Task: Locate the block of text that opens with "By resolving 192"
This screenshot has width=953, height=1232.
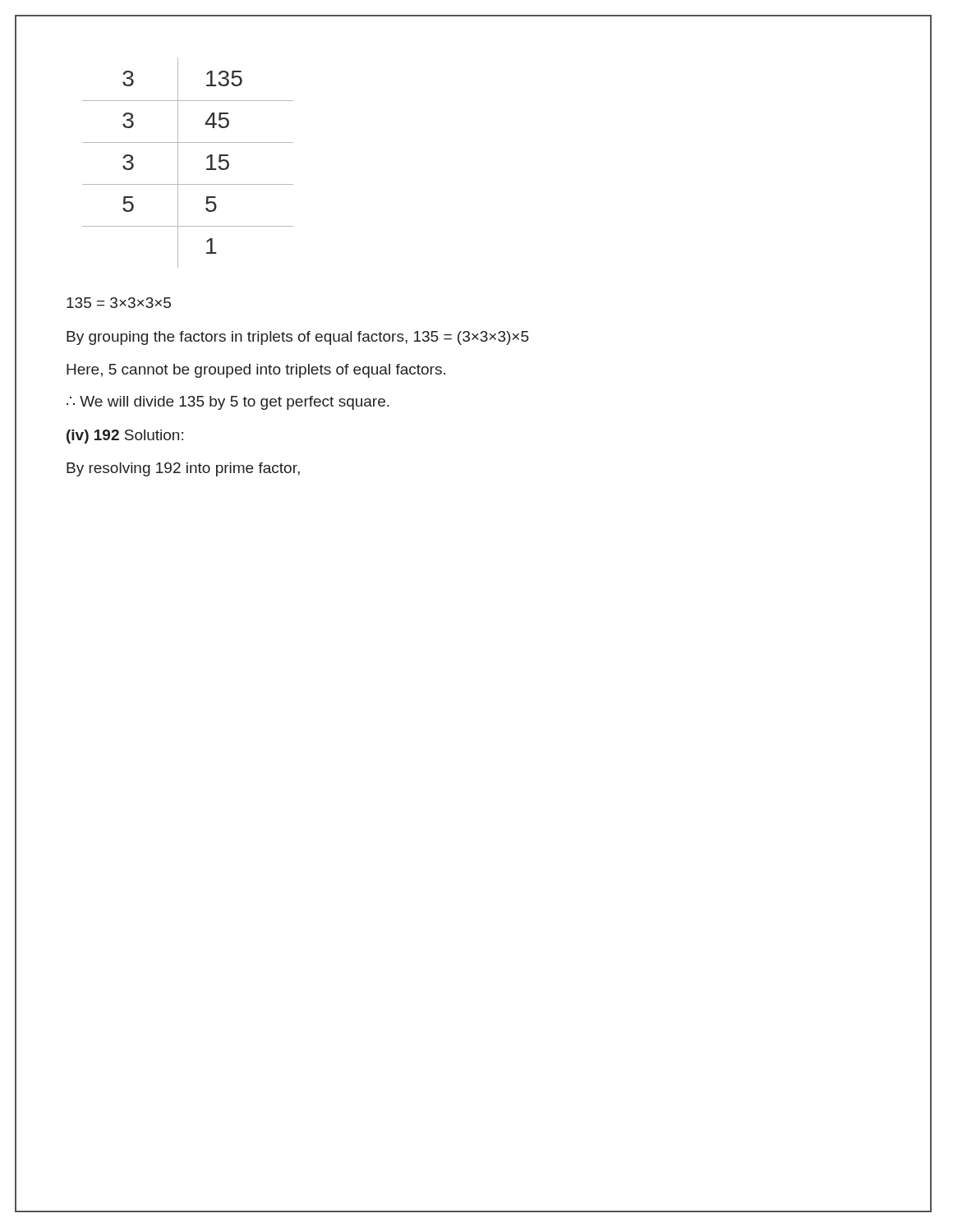Action: point(183,468)
